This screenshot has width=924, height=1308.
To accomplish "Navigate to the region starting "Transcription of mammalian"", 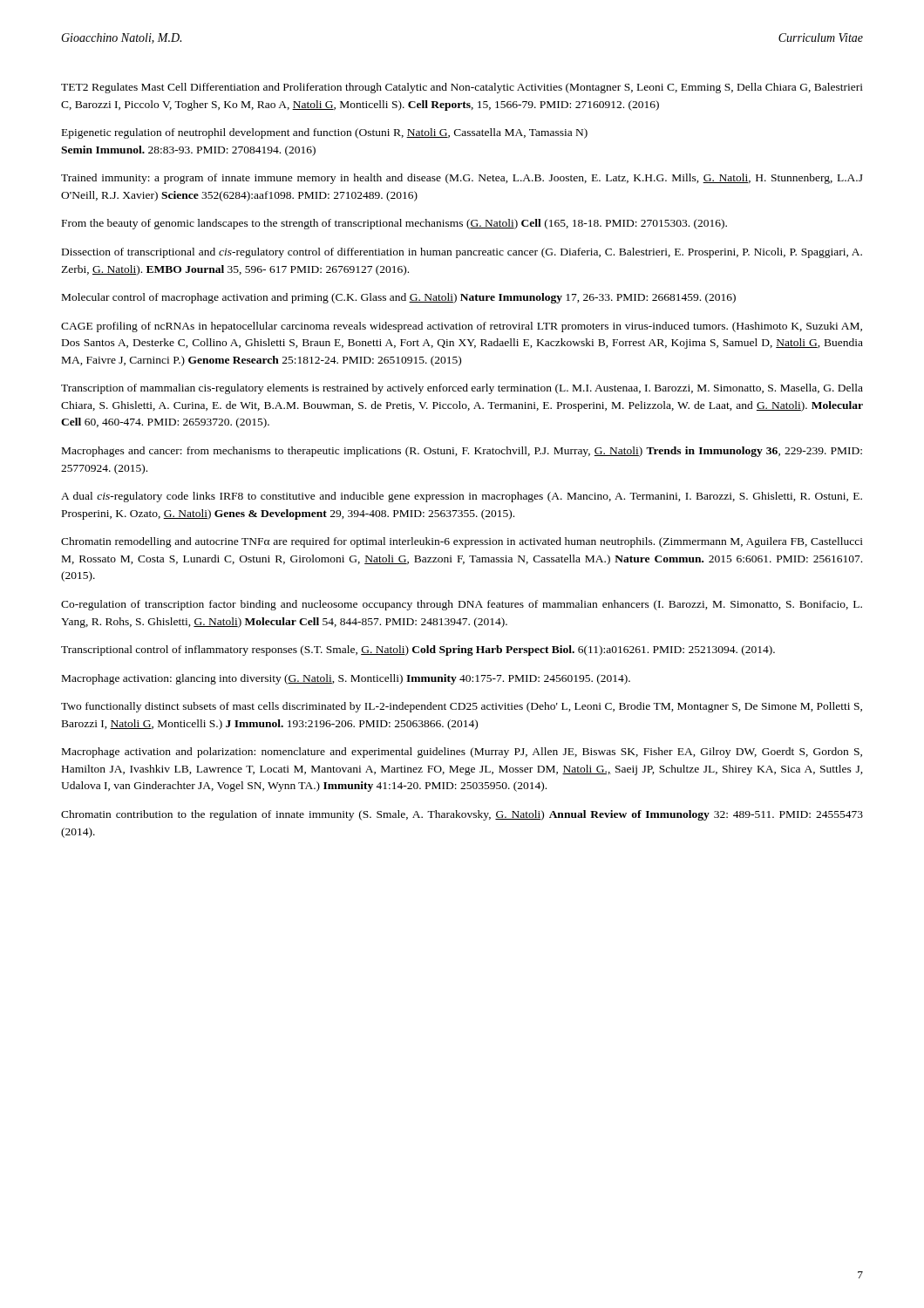I will click(x=462, y=405).
